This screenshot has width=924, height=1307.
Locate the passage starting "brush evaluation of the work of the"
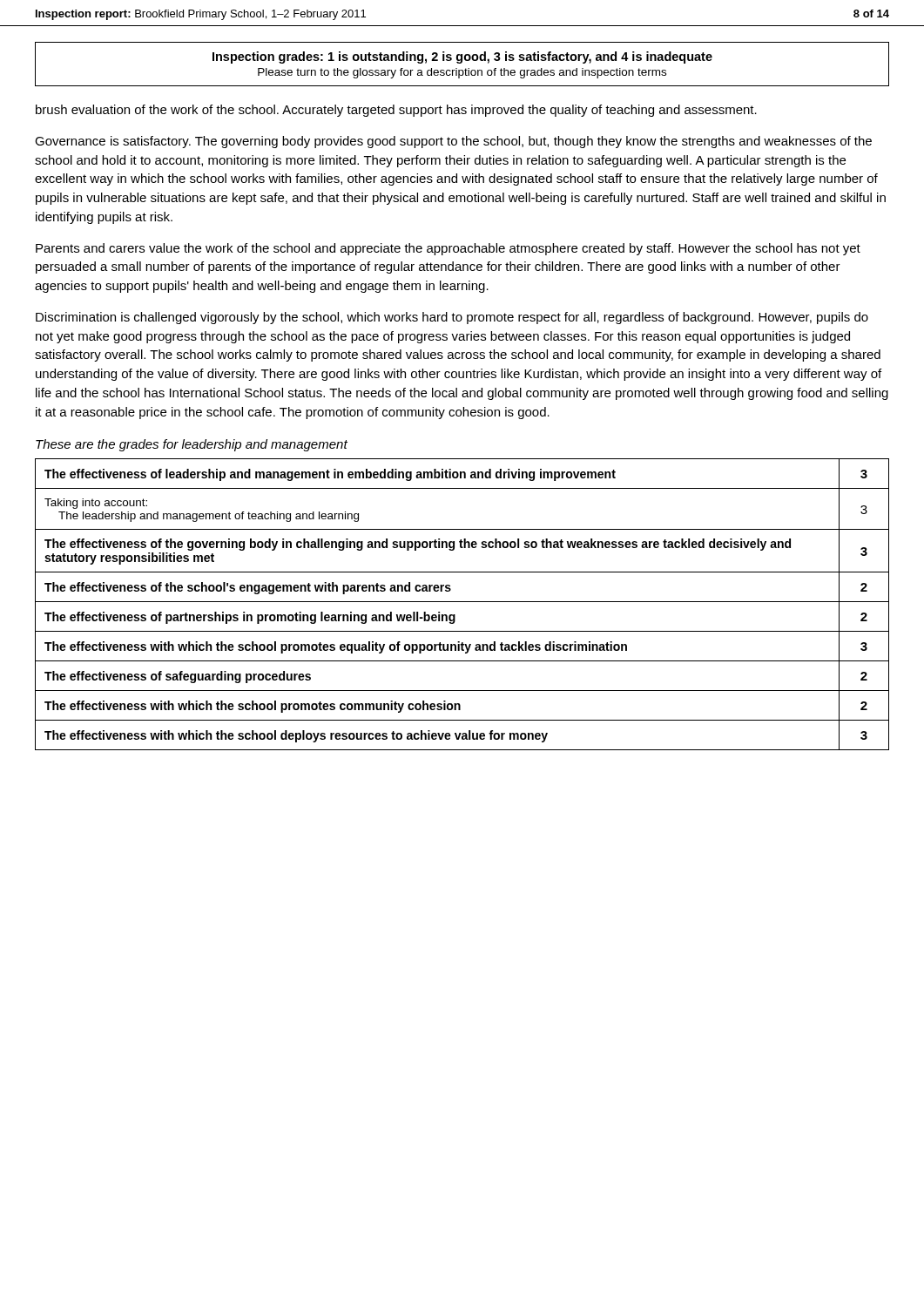pyautogui.click(x=396, y=109)
